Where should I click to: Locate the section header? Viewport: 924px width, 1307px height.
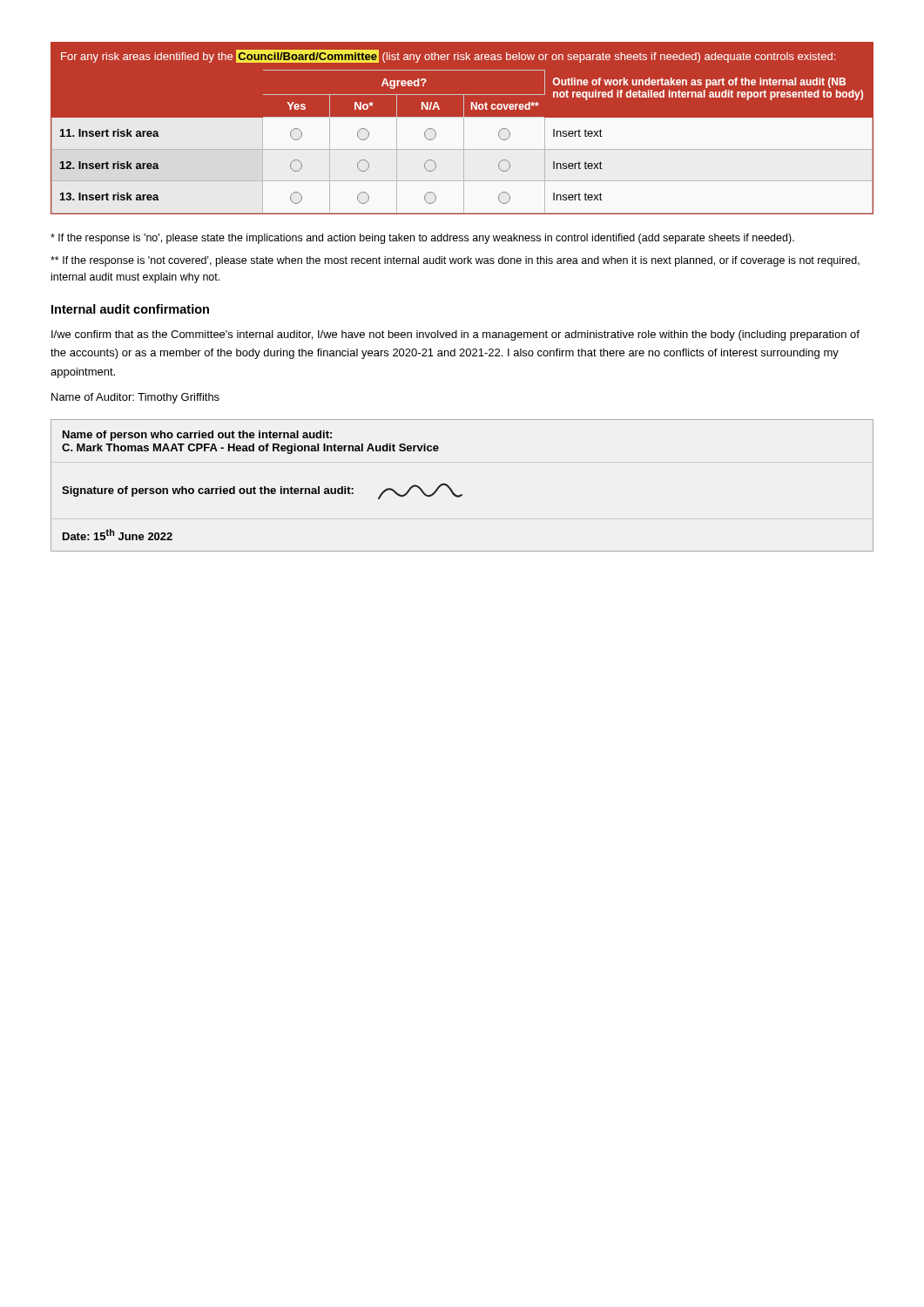(x=130, y=309)
